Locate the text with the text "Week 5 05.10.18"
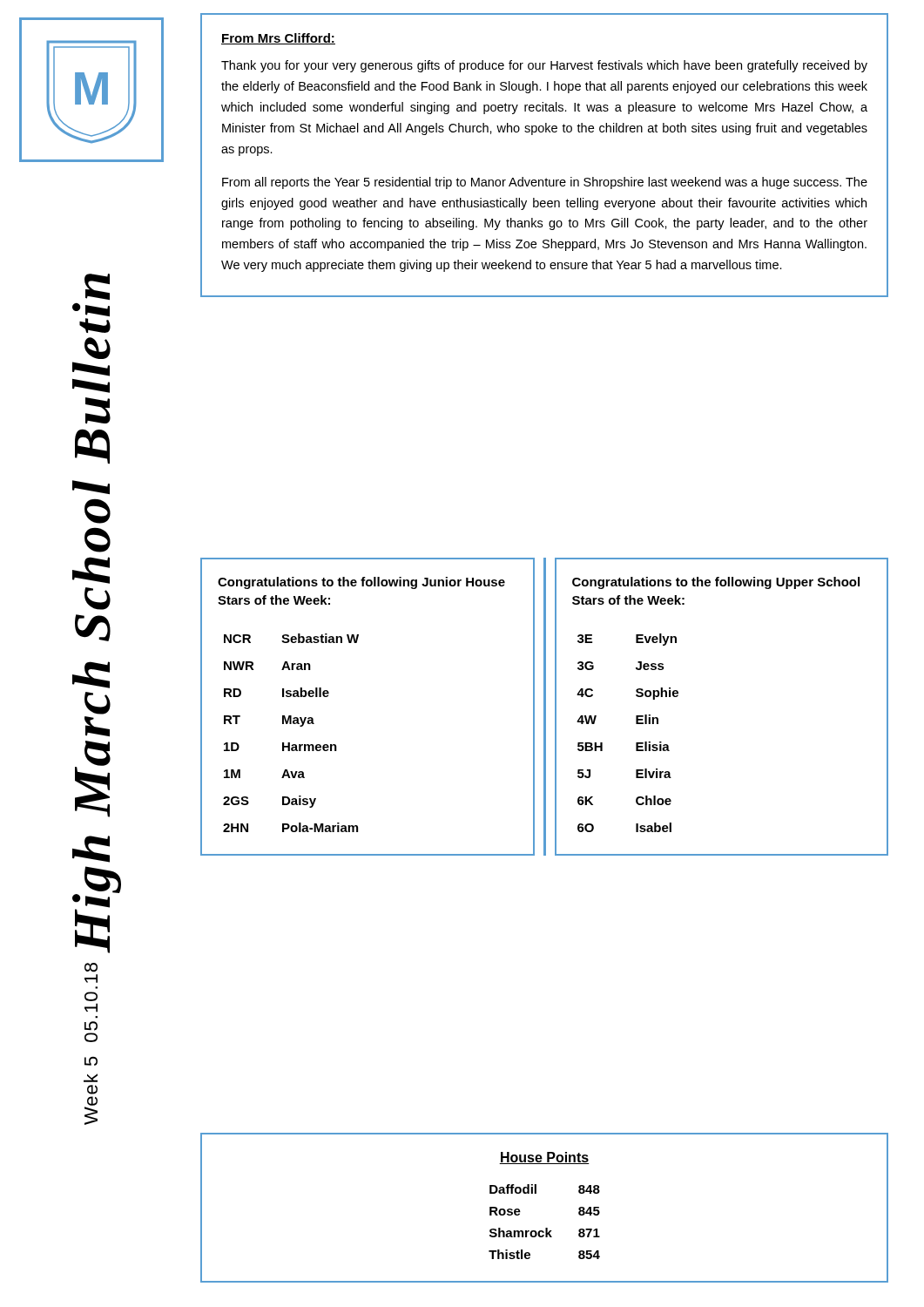Image resolution: width=924 pixels, height=1307 pixels. coord(91,1043)
